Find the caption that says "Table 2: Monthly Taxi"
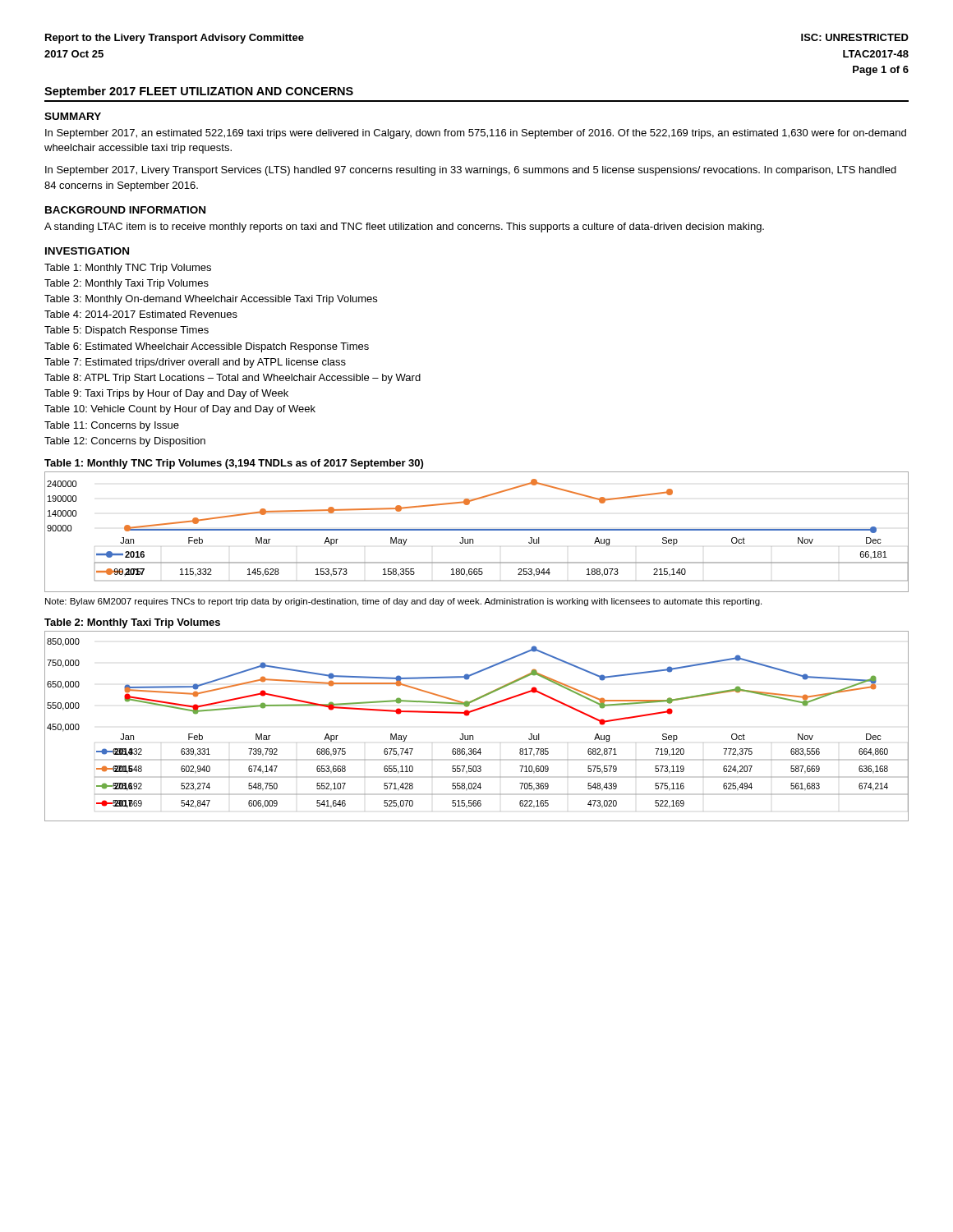Screen dimensions: 1232x953 pos(133,622)
